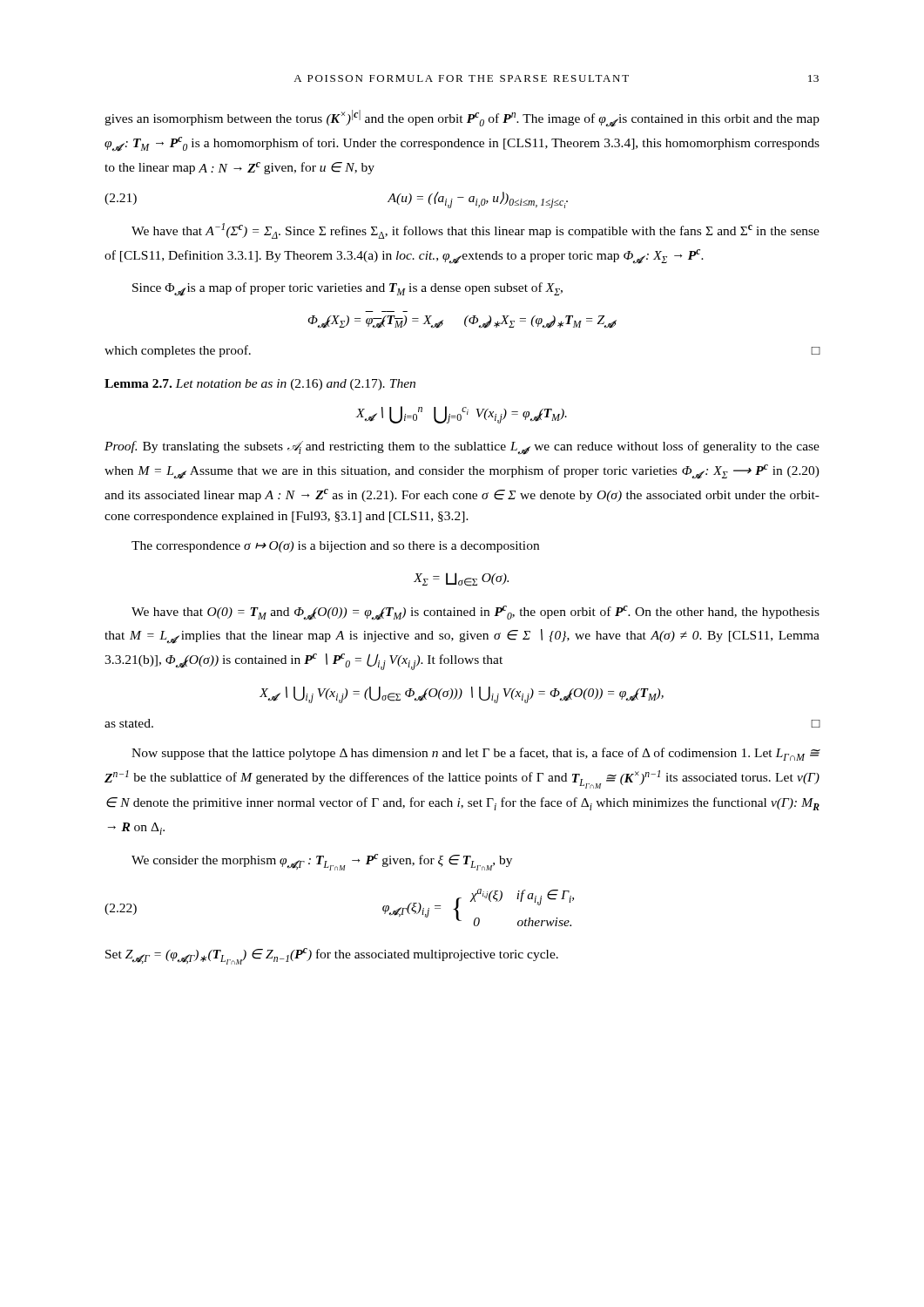Click on the region starting "gives an isomorphism between"
Screen dimensions: 1307x924
coord(462,143)
